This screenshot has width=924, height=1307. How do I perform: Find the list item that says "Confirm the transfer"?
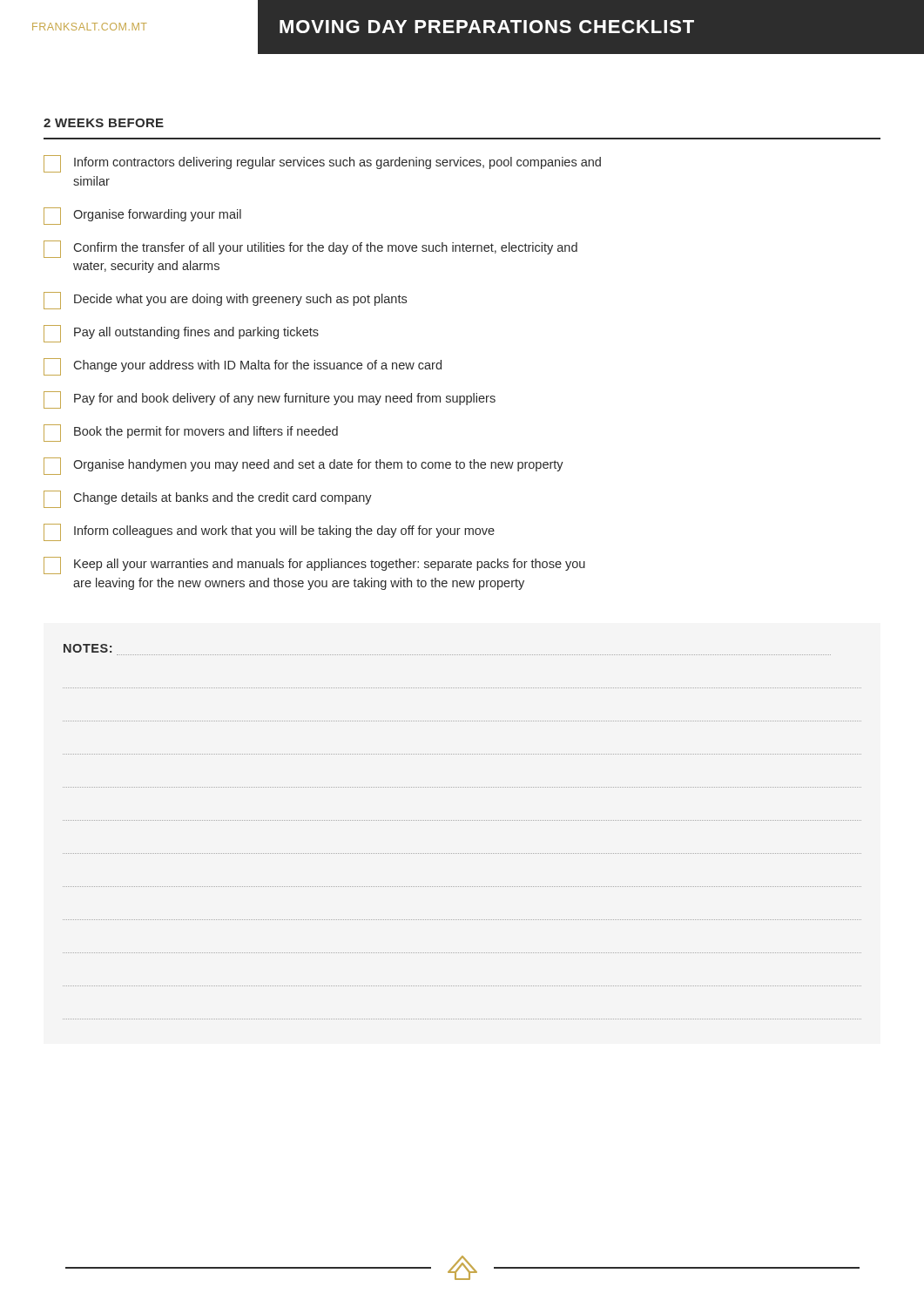pos(311,257)
